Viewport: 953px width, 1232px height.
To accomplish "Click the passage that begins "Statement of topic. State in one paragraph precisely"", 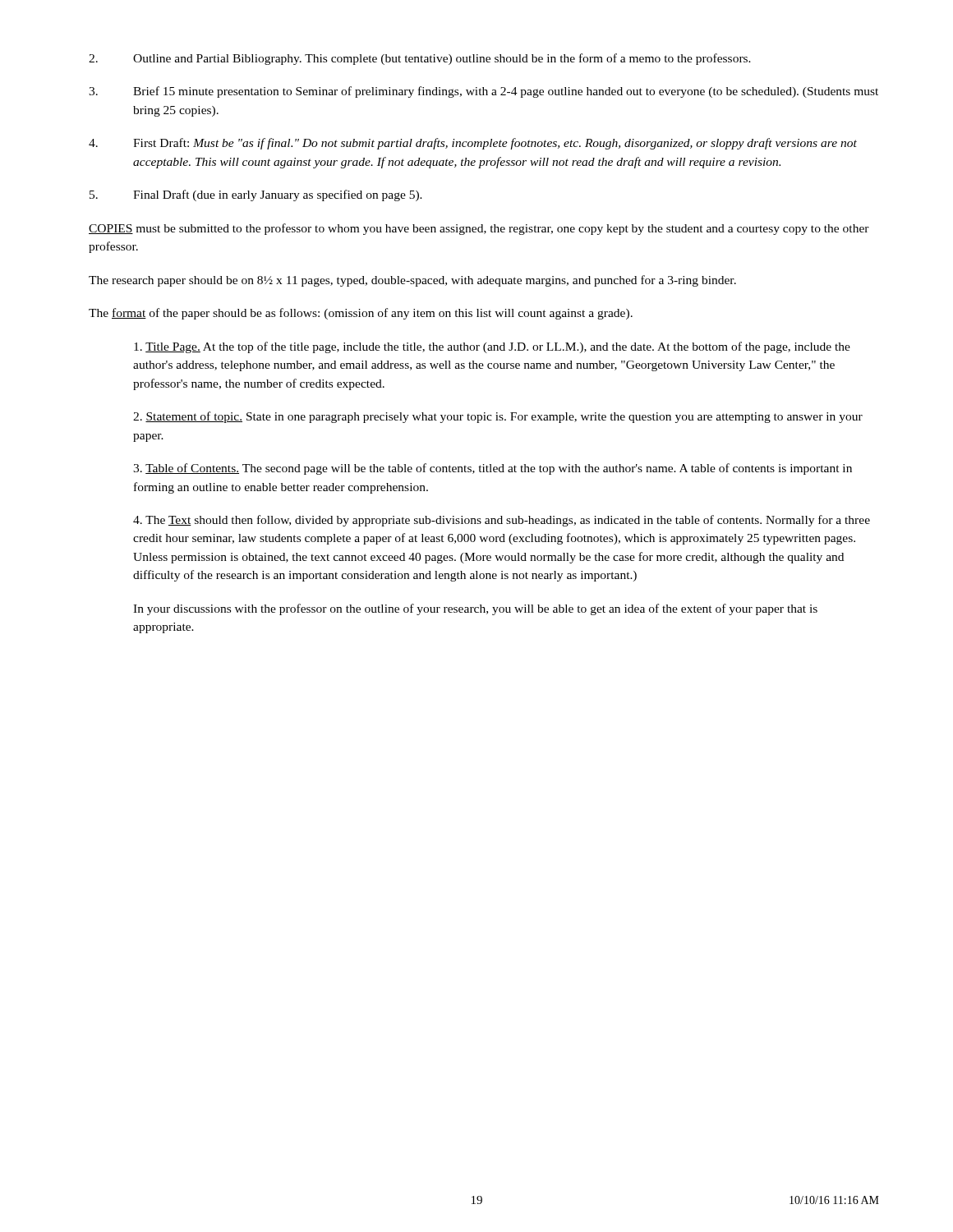I will coord(498,425).
